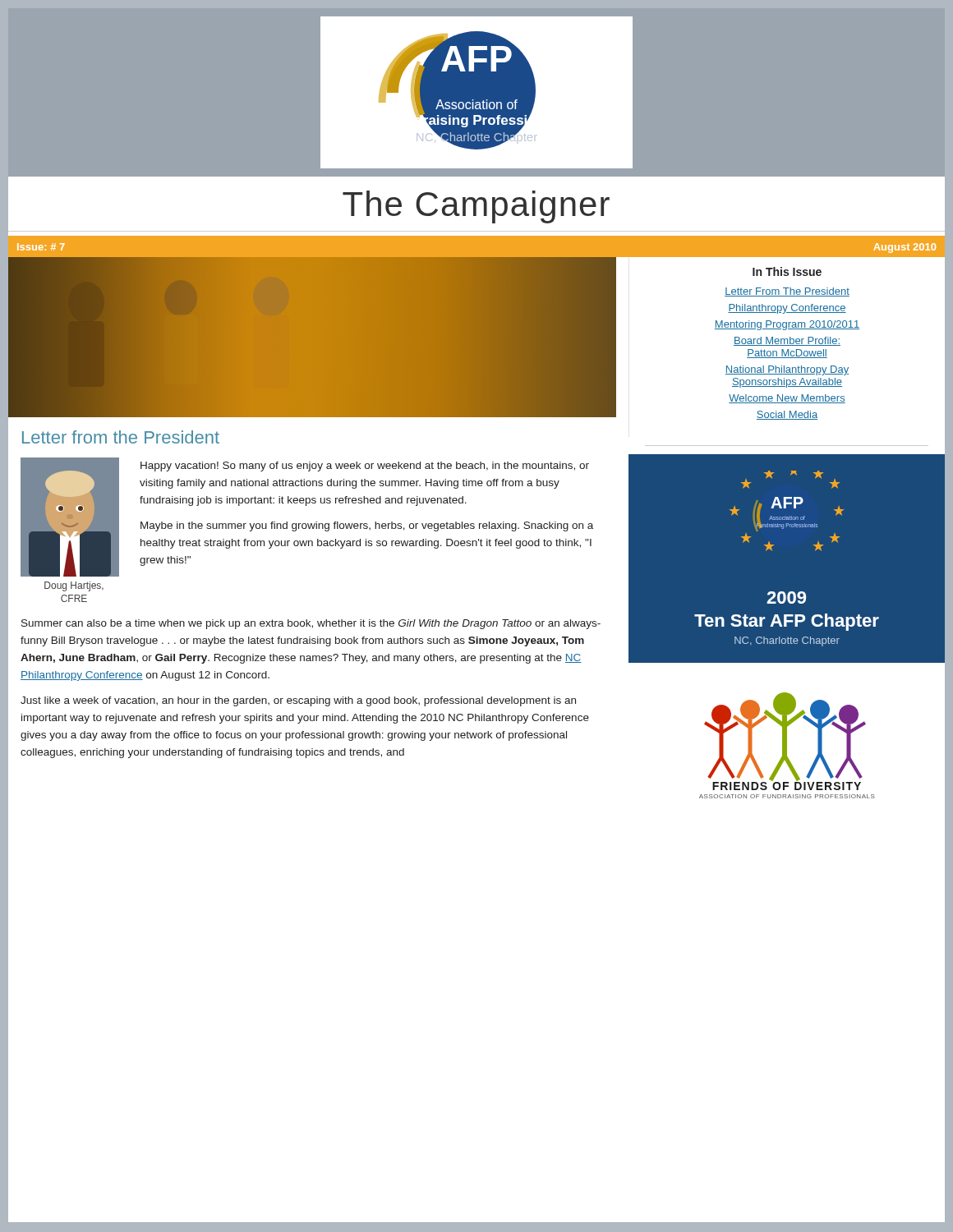Find the block on this page that starts "Just like a week of vacation, an"
Viewport: 953px width, 1232px height.
(305, 726)
